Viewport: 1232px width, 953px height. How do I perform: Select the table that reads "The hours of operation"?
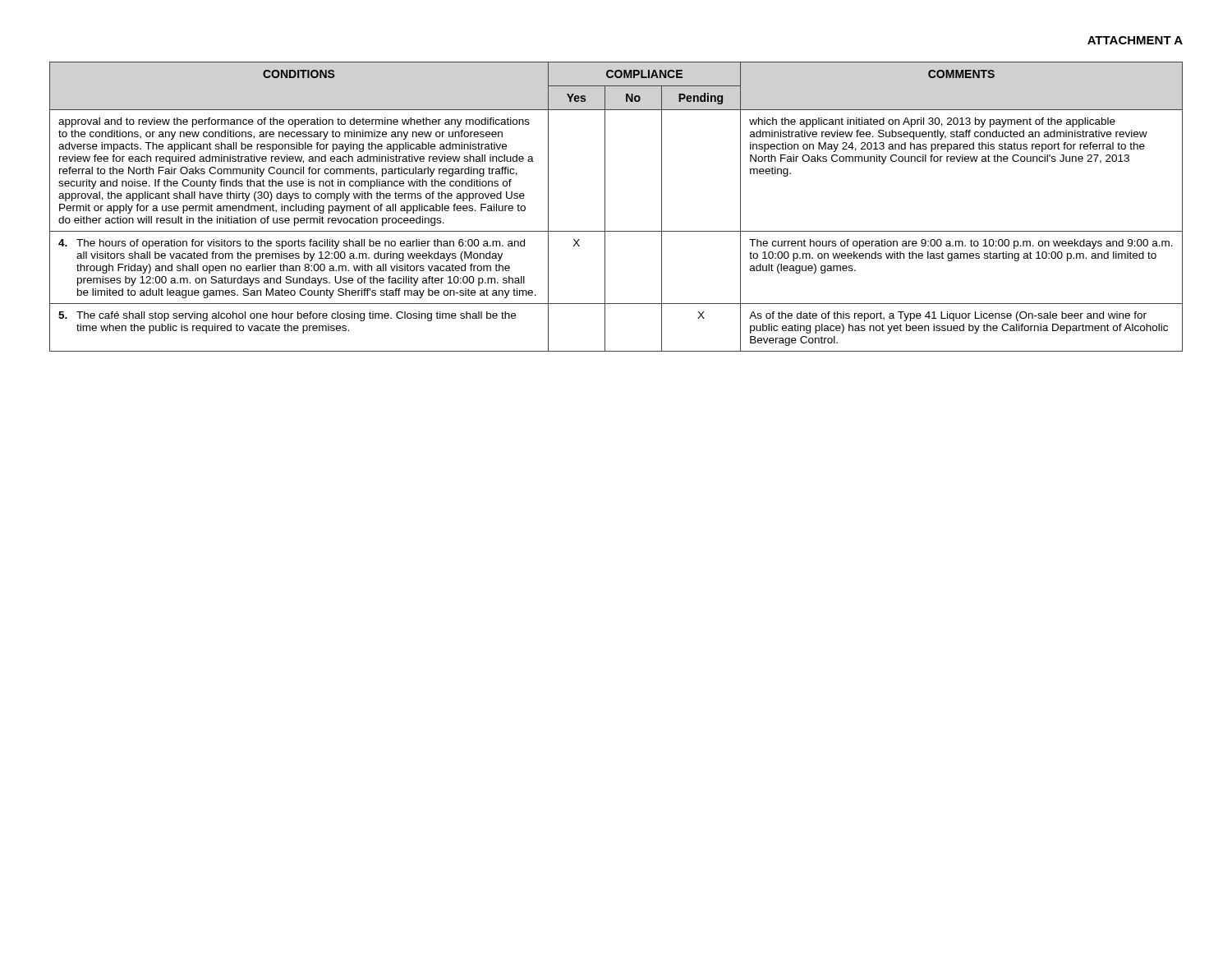click(x=616, y=207)
